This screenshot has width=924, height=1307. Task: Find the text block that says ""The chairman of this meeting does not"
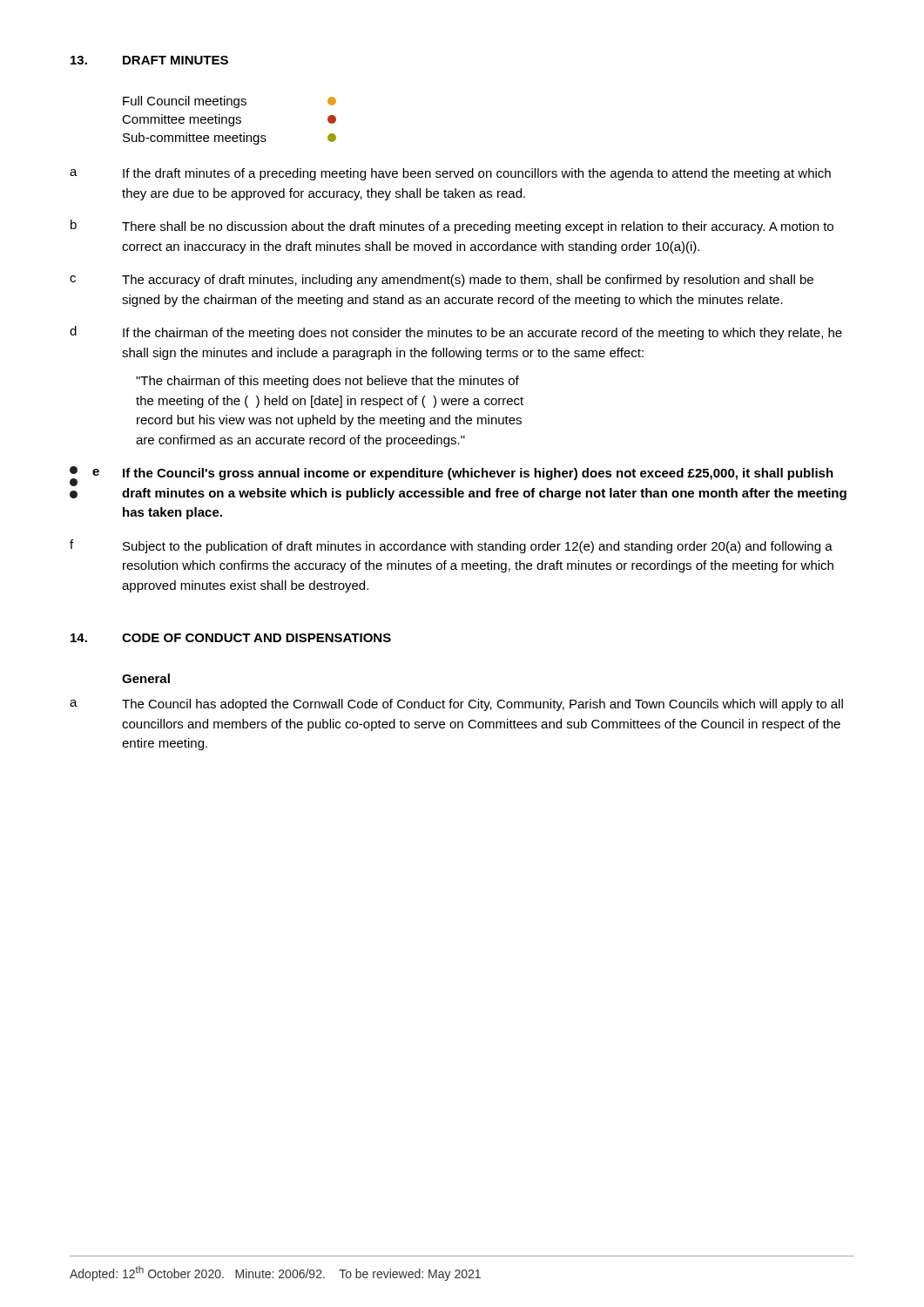click(x=330, y=410)
